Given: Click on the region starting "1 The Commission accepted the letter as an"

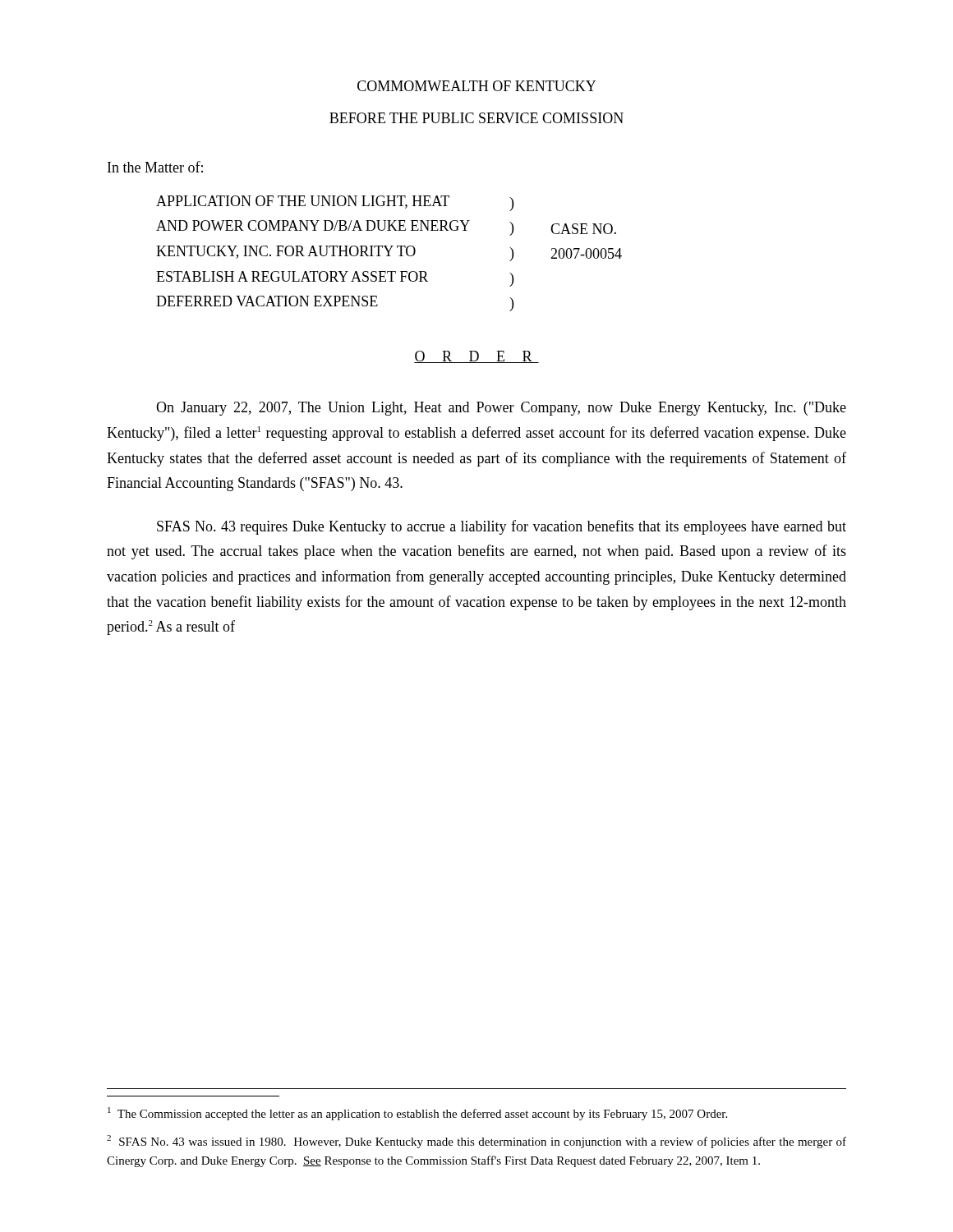Looking at the screenshot, I should pyautogui.click(x=417, y=1112).
